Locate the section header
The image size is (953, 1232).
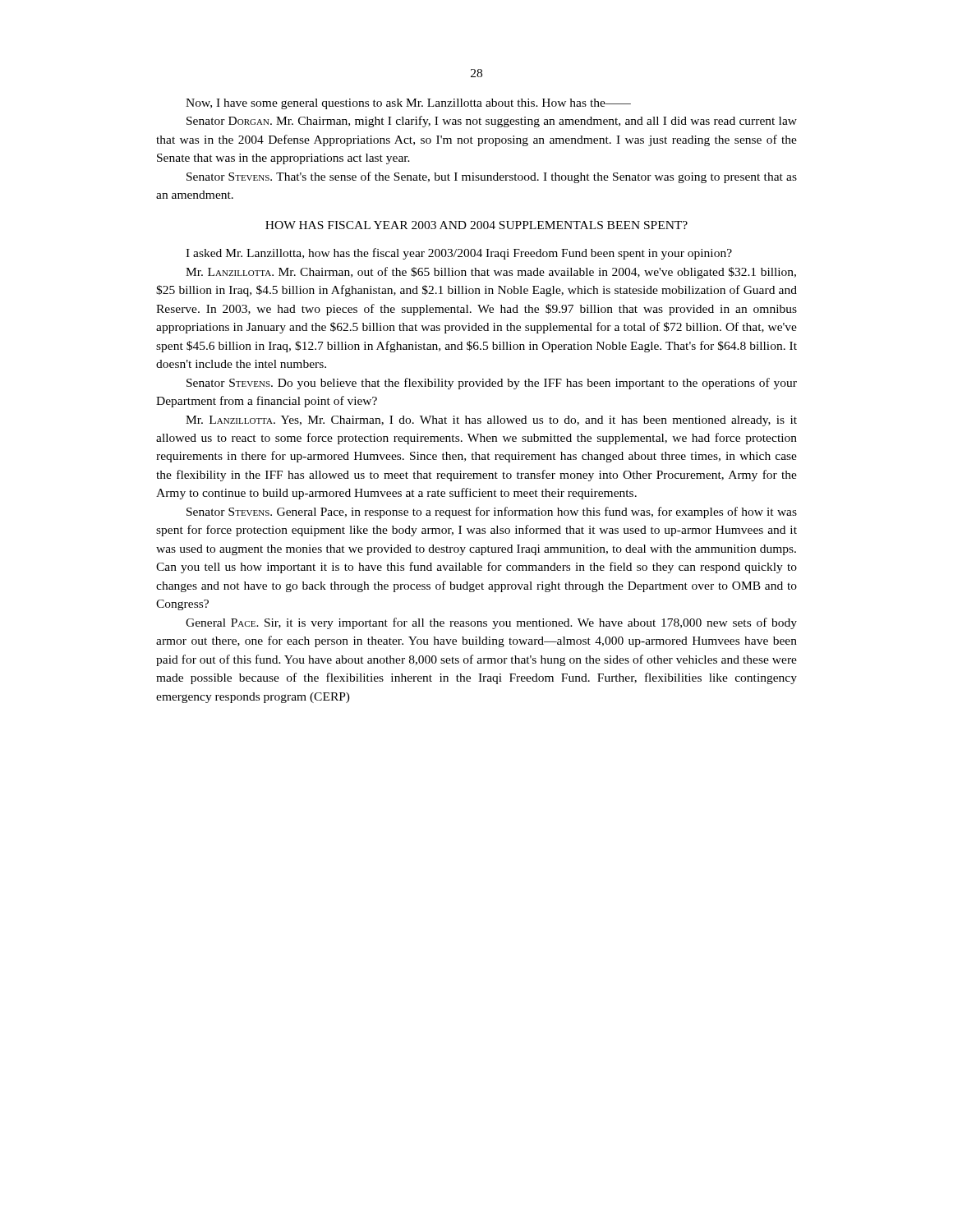pos(476,224)
